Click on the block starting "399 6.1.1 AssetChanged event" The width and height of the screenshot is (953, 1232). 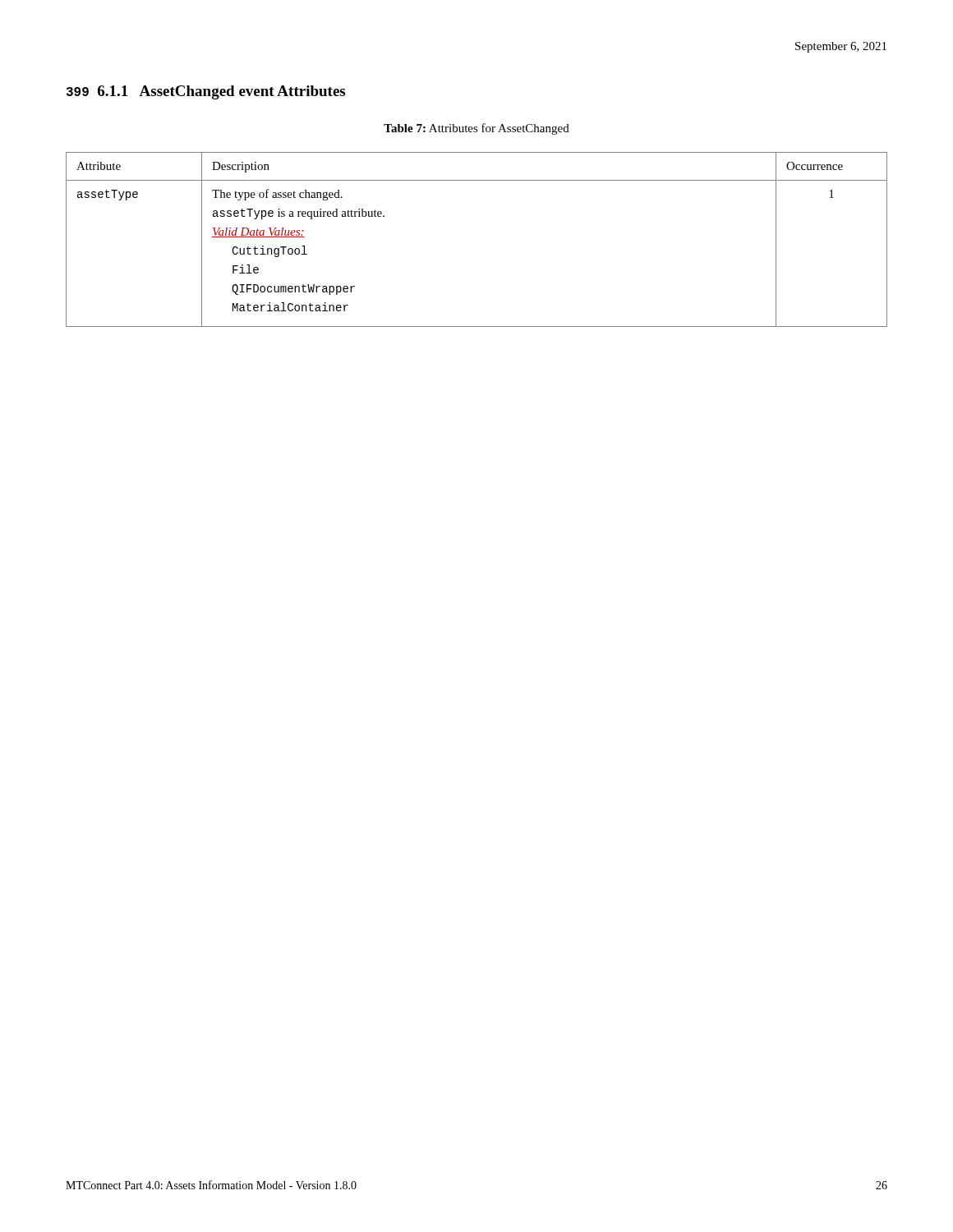206,91
